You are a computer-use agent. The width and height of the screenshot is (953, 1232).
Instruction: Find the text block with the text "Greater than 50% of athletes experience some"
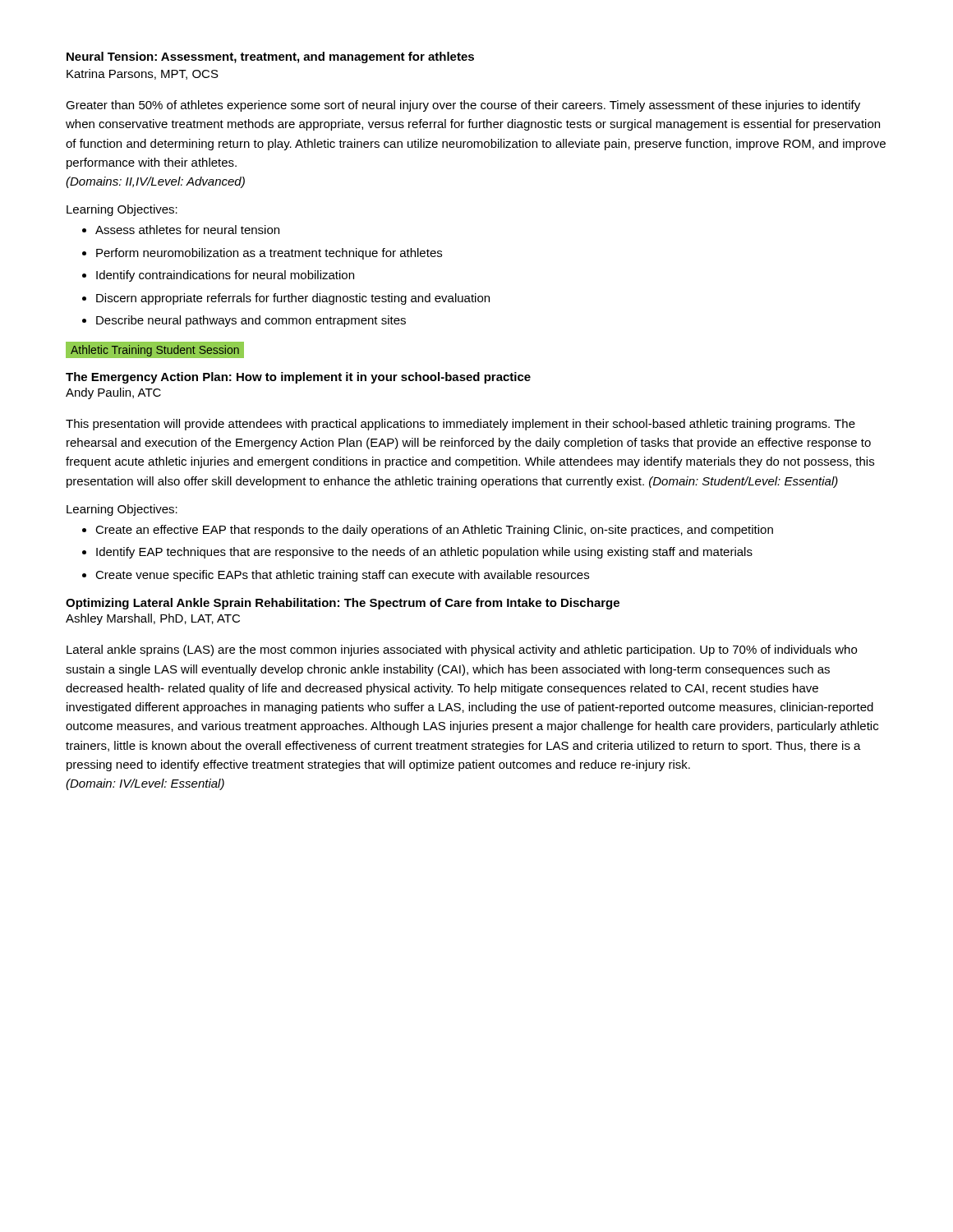pos(476,143)
